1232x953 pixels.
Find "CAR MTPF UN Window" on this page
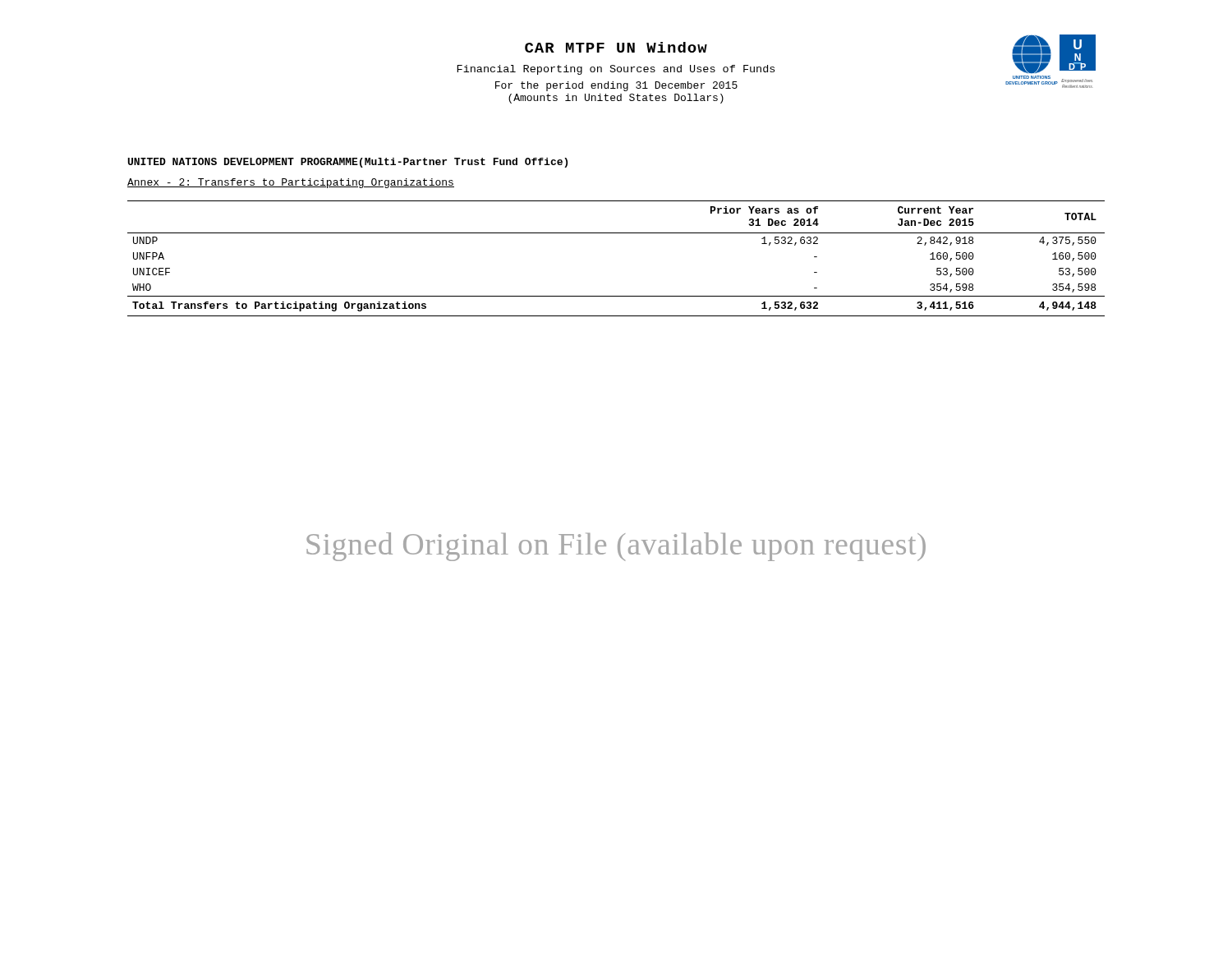[x=616, y=48]
